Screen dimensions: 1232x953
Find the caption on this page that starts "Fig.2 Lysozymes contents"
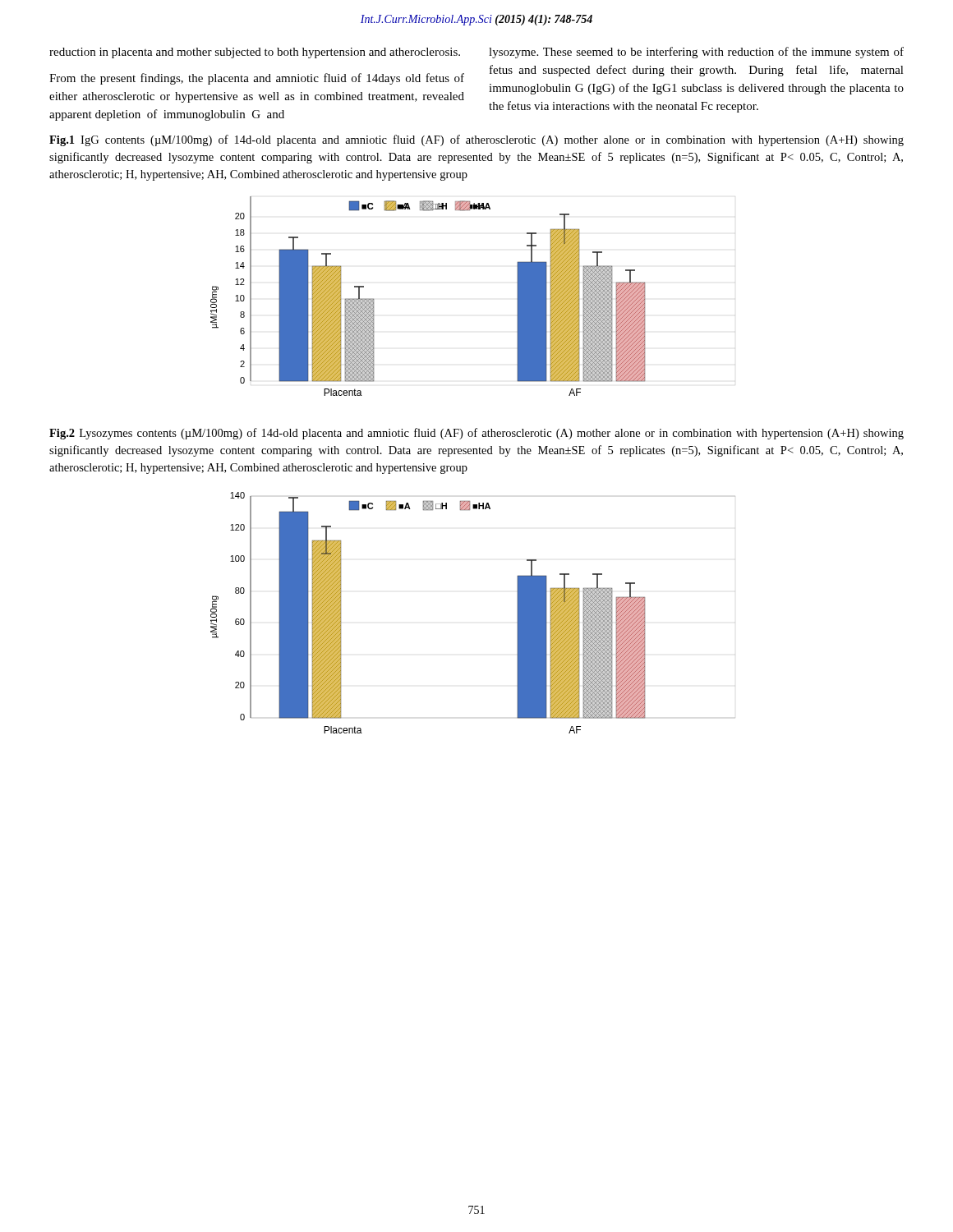tap(476, 450)
